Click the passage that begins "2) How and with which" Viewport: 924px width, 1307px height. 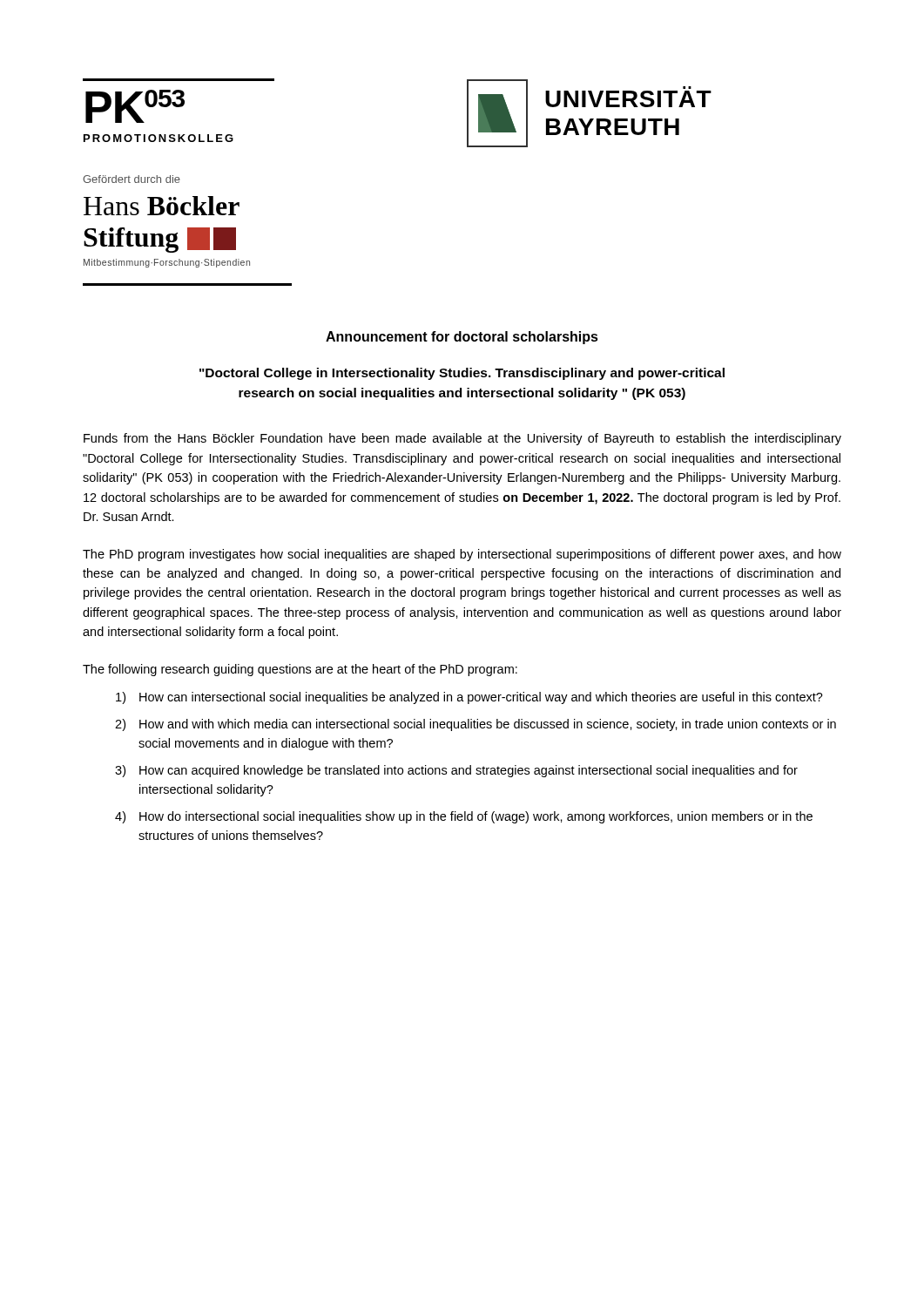tap(462, 734)
